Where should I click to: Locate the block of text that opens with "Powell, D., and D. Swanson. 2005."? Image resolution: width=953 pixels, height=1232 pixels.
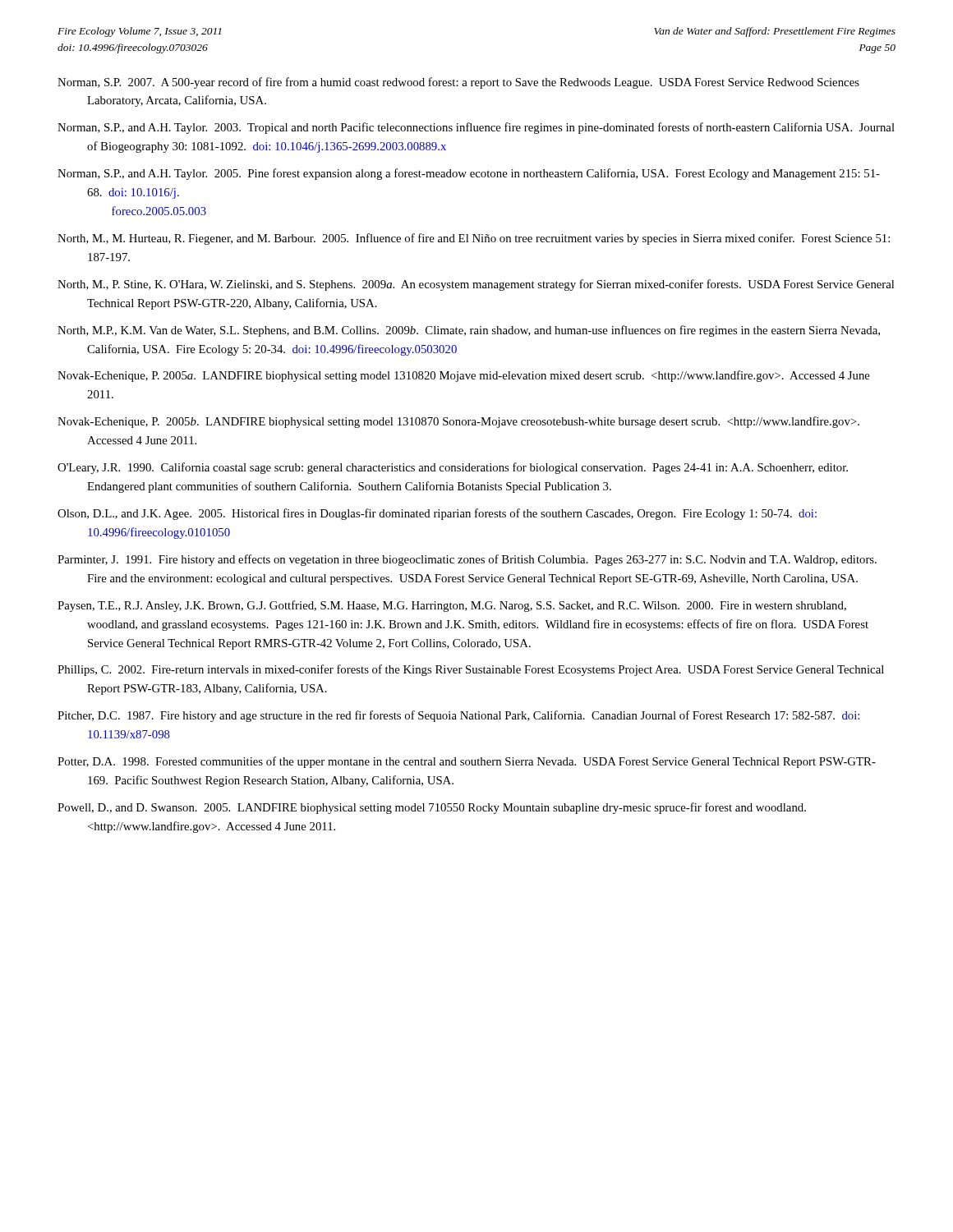(434, 817)
